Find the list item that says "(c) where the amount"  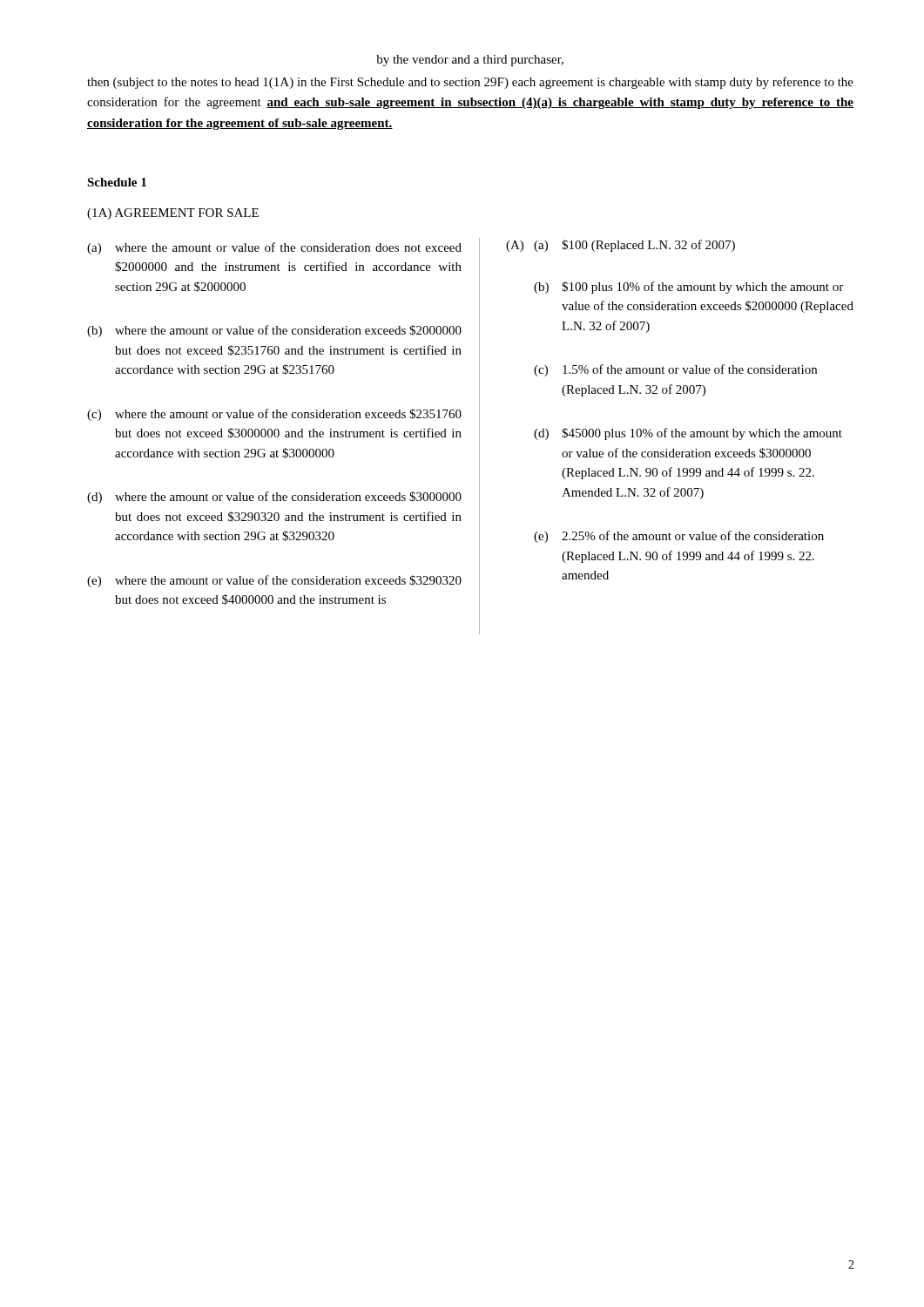point(274,434)
